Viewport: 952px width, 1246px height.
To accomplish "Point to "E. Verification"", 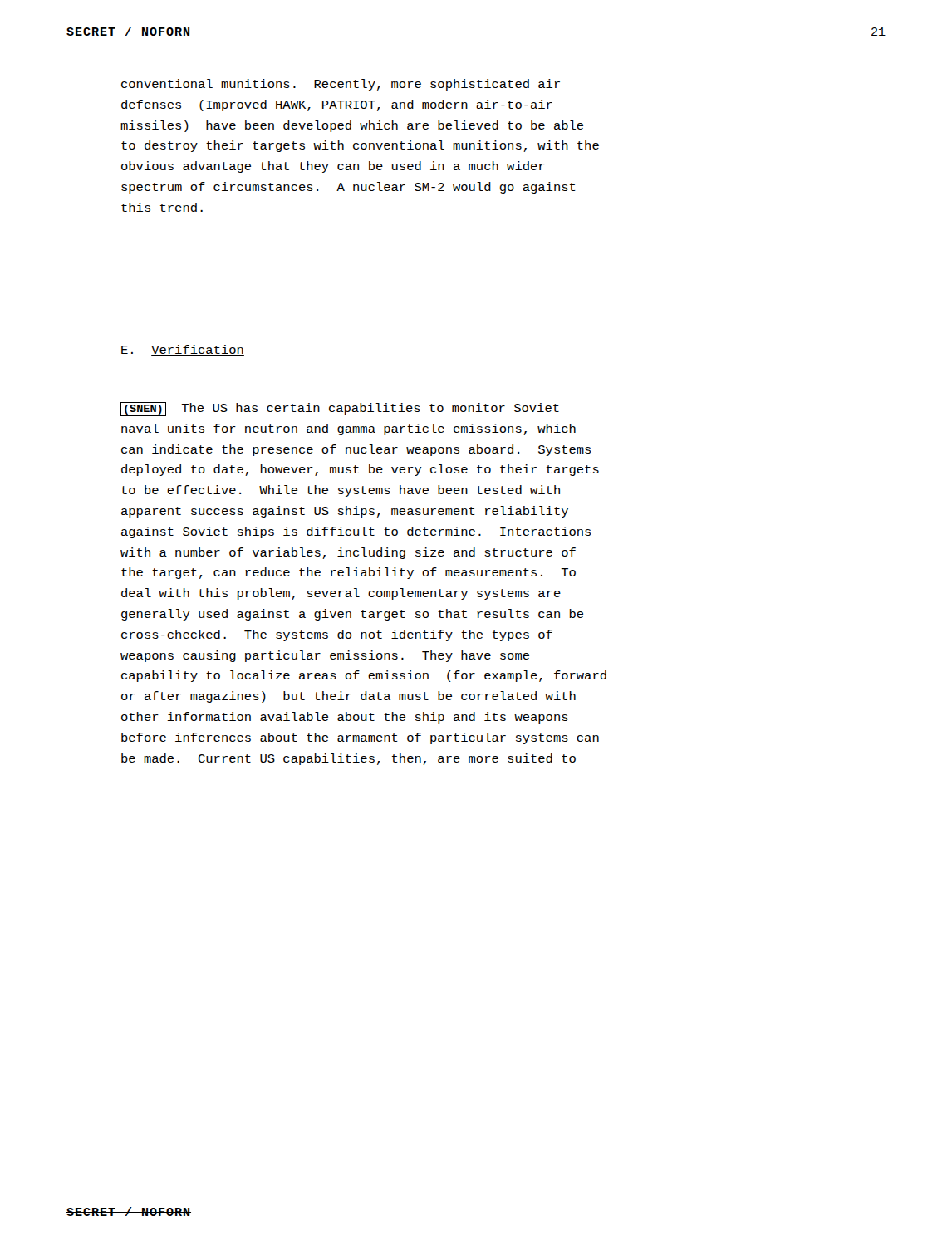I will [182, 350].
